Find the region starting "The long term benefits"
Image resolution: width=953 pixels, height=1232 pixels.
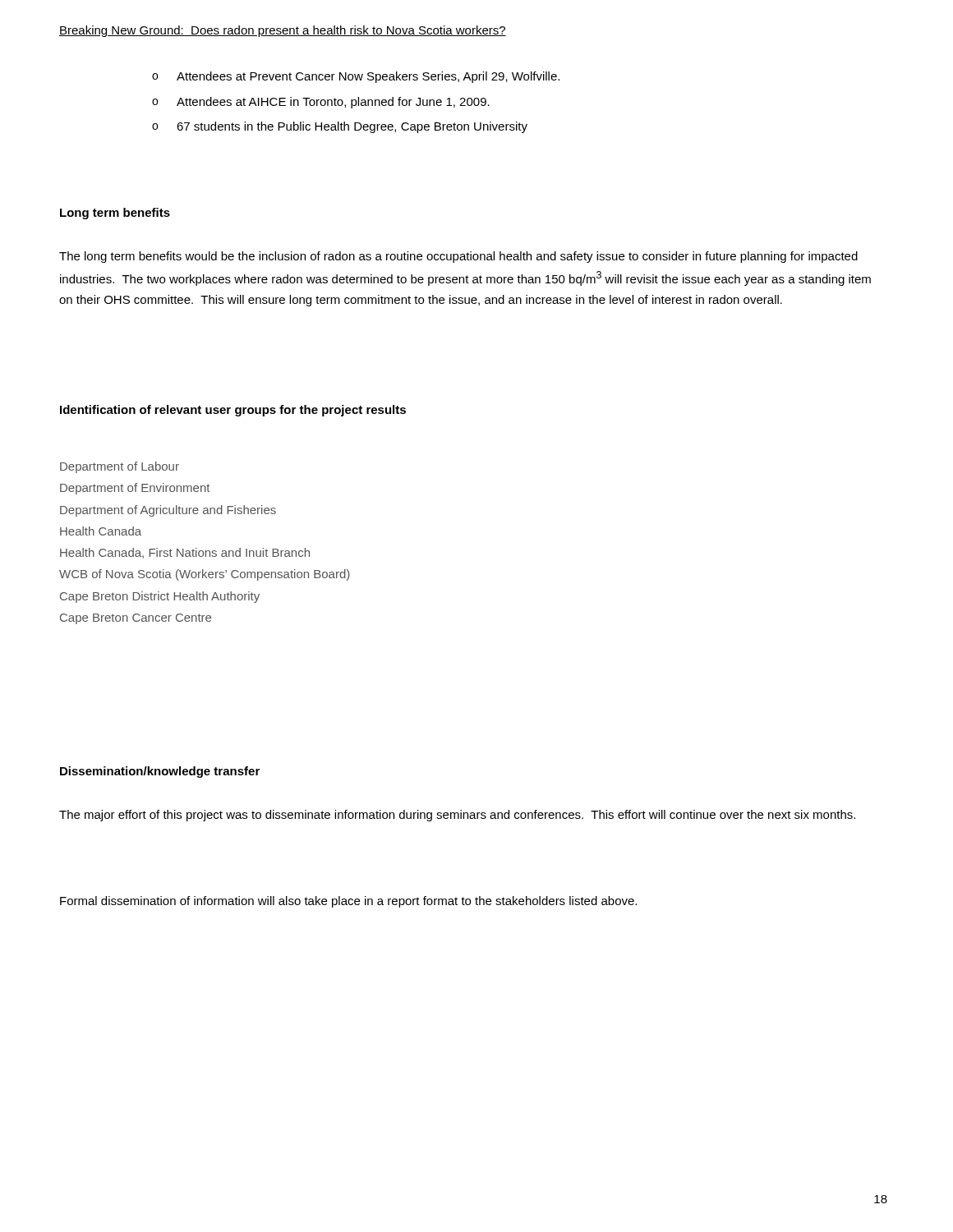[x=465, y=277]
